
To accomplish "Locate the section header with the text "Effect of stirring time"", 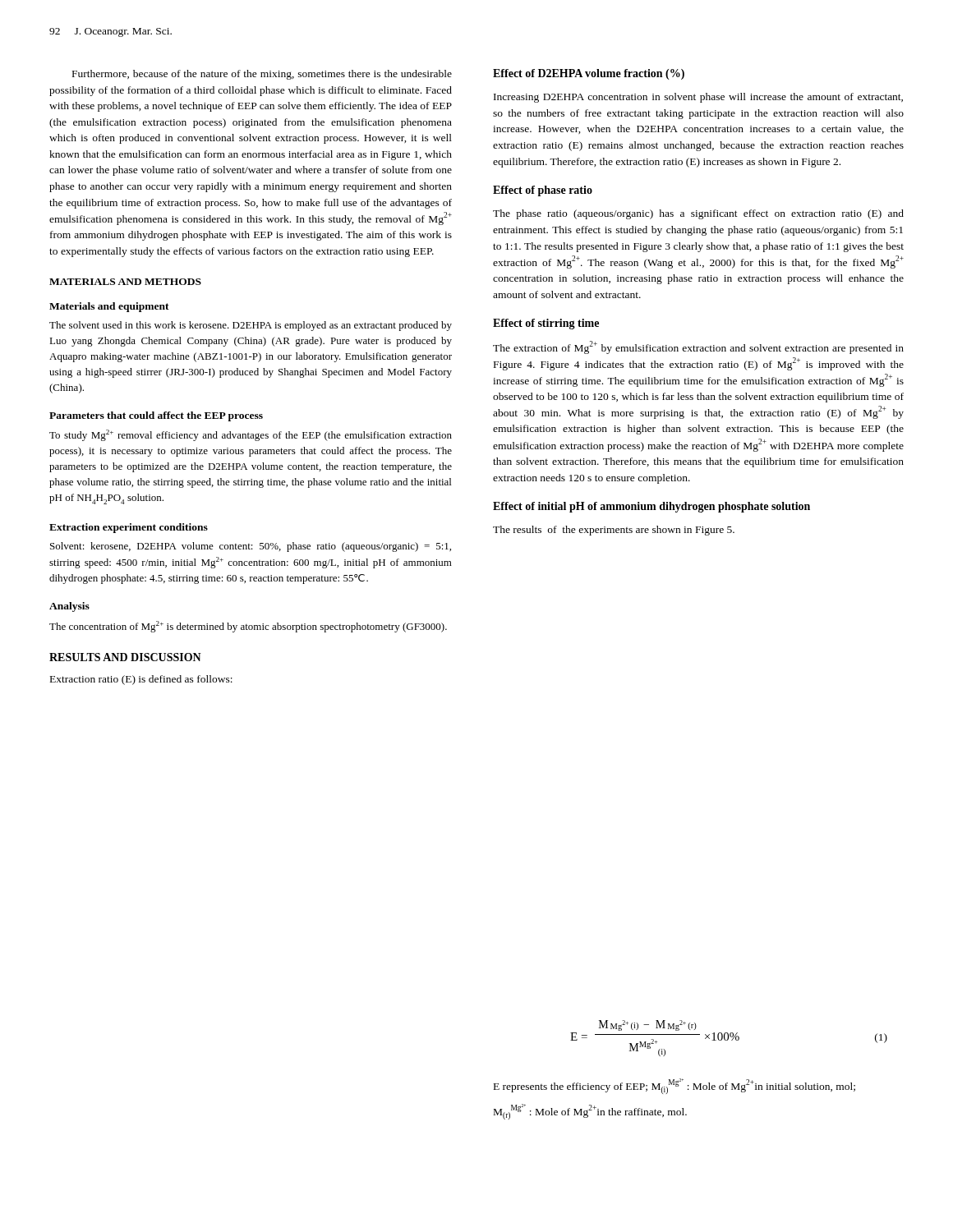I will [546, 323].
